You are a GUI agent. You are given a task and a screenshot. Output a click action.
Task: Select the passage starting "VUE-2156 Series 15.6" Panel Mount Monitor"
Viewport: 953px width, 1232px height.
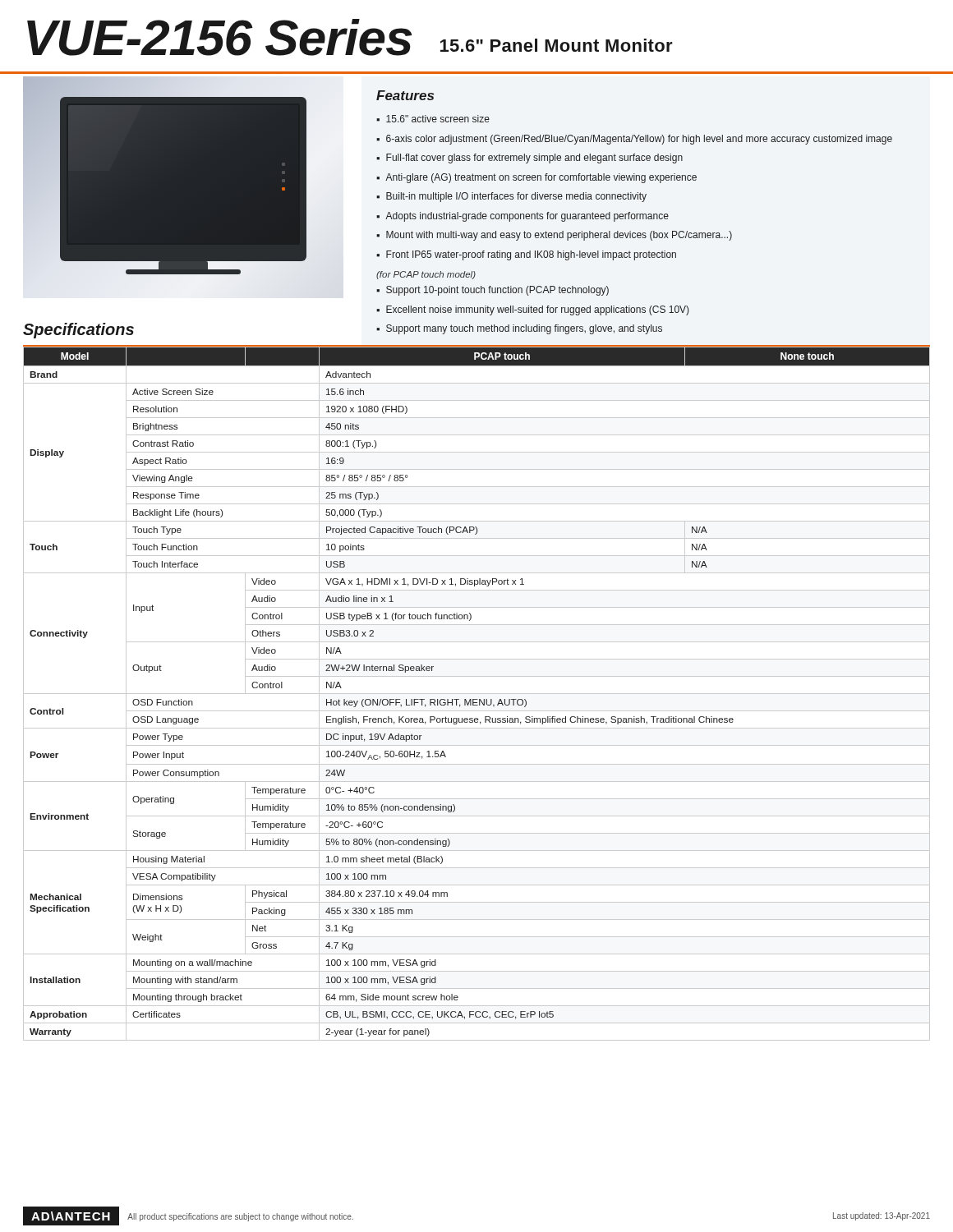tap(348, 37)
